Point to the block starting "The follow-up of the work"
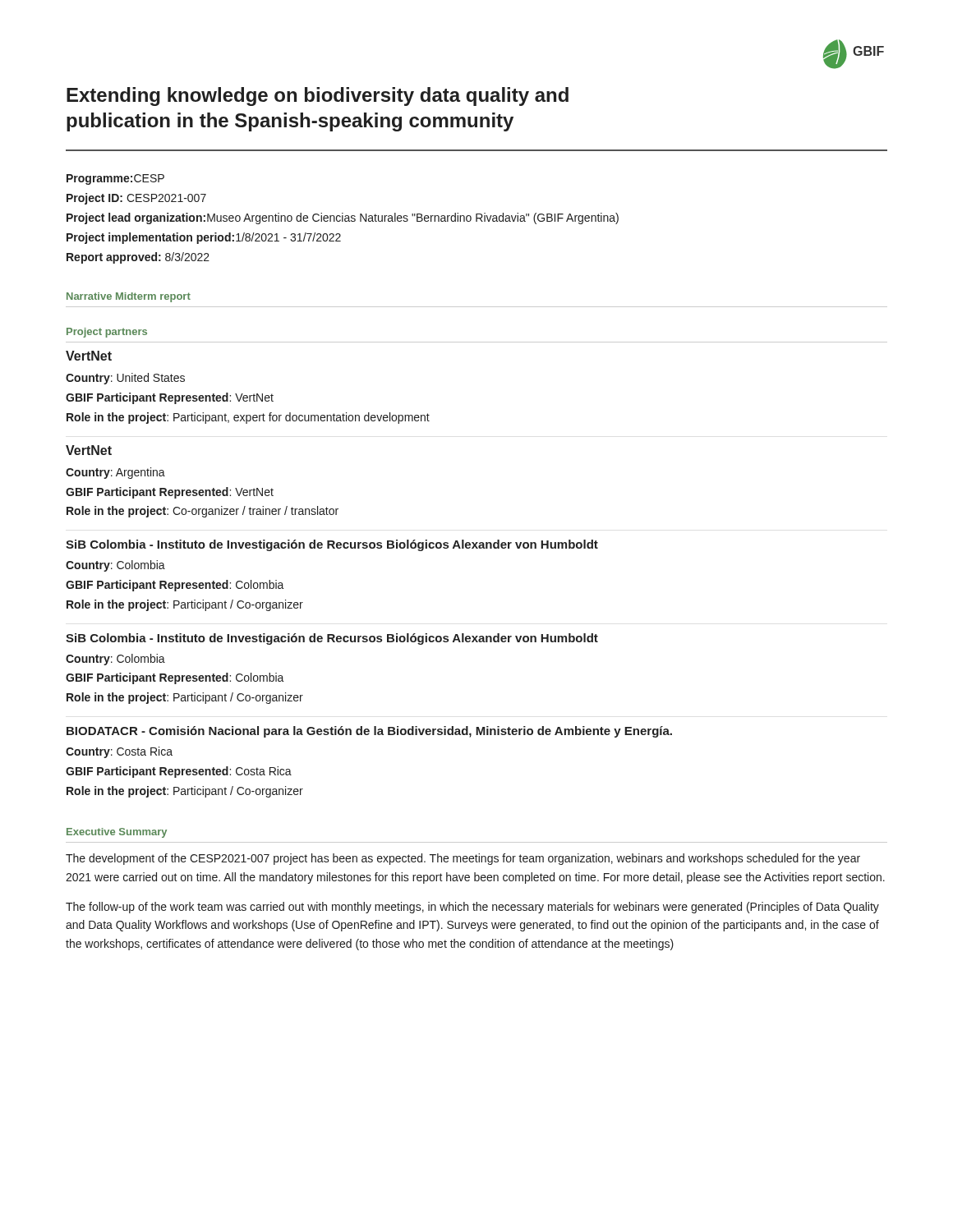This screenshot has width=953, height=1232. pyautogui.click(x=472, y=925)
